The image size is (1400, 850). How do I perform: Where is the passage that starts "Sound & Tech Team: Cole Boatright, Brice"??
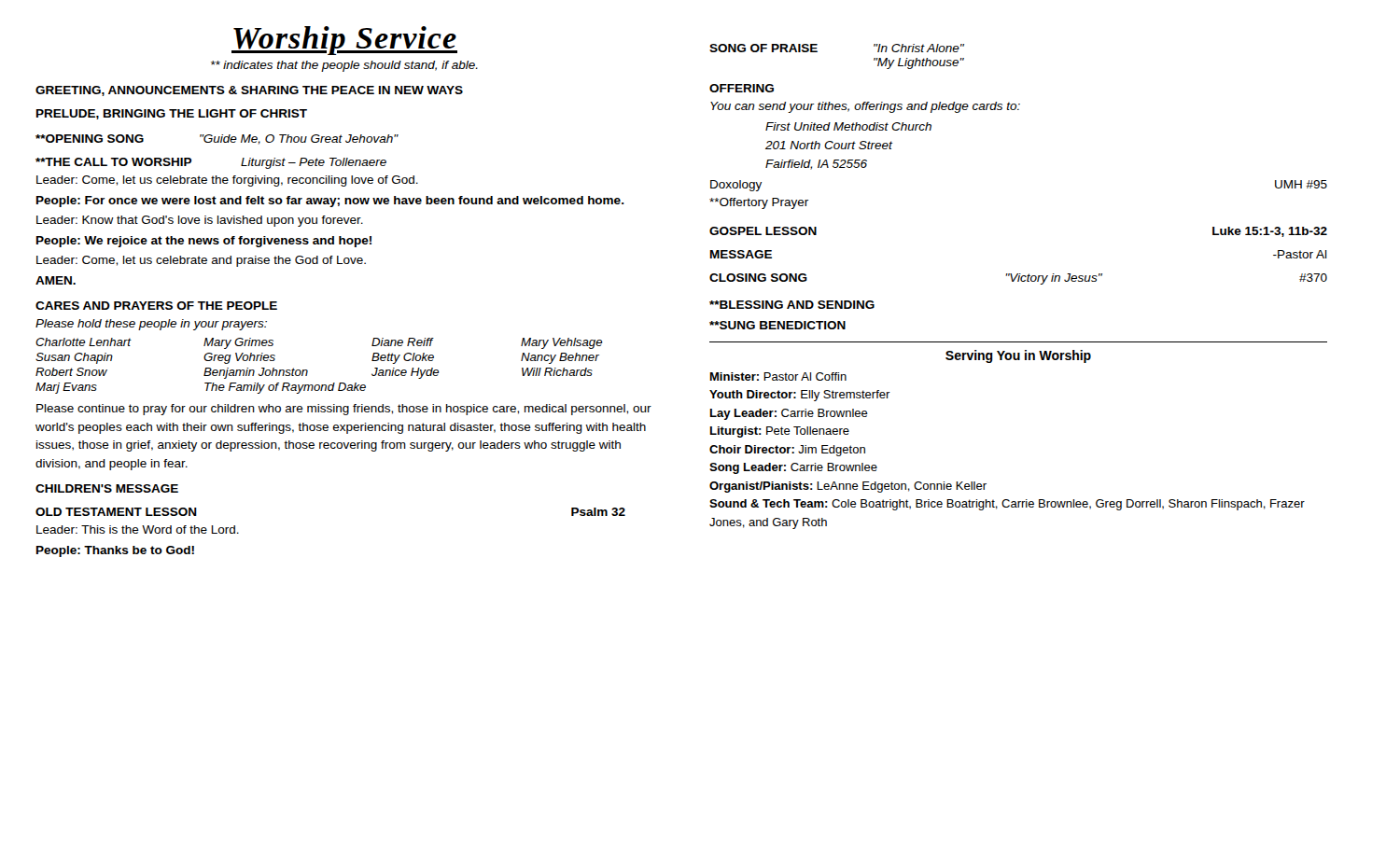[x=1007, y=513]
